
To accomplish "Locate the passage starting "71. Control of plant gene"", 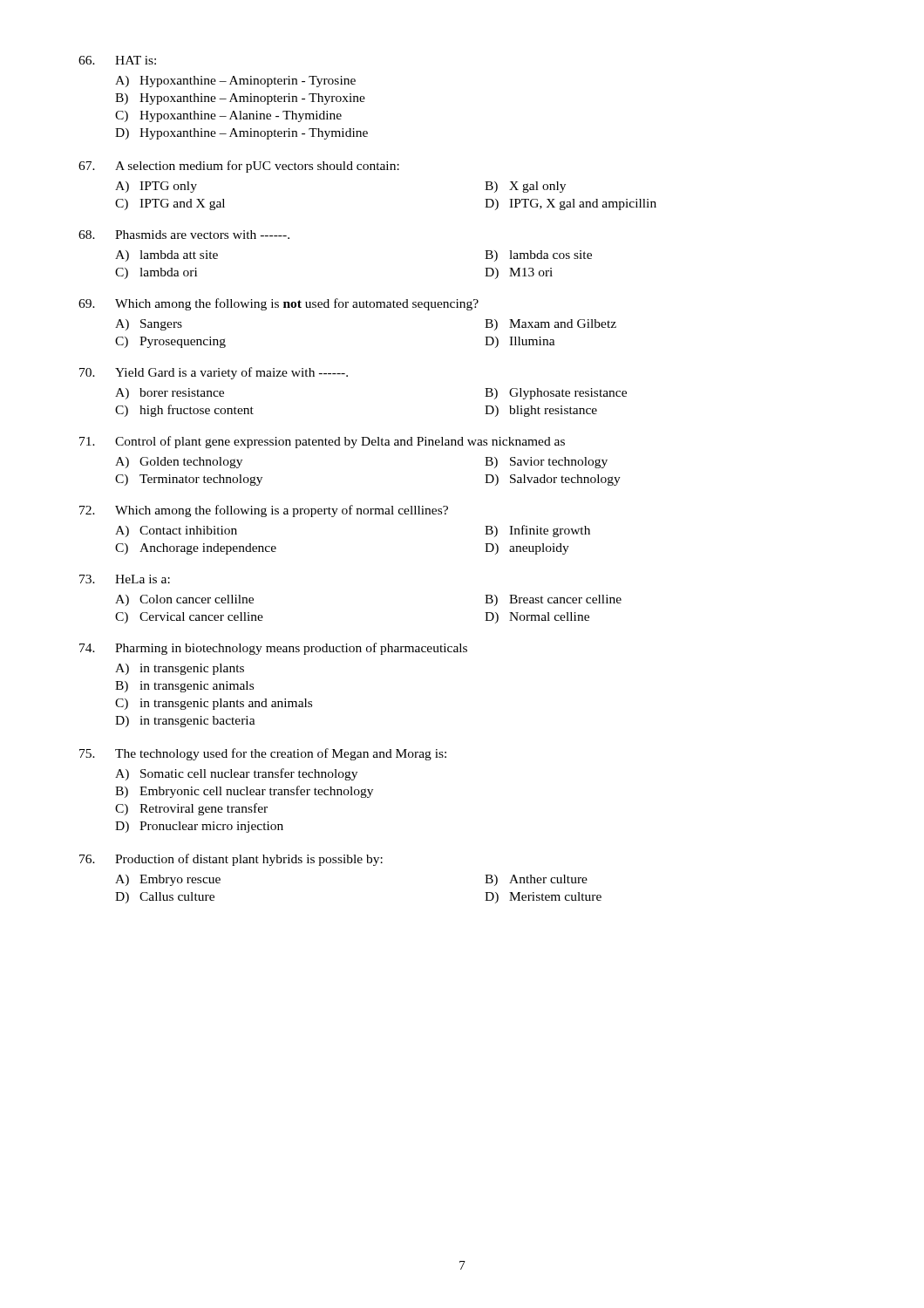I will pyautogui.click(x=322, y=442).
